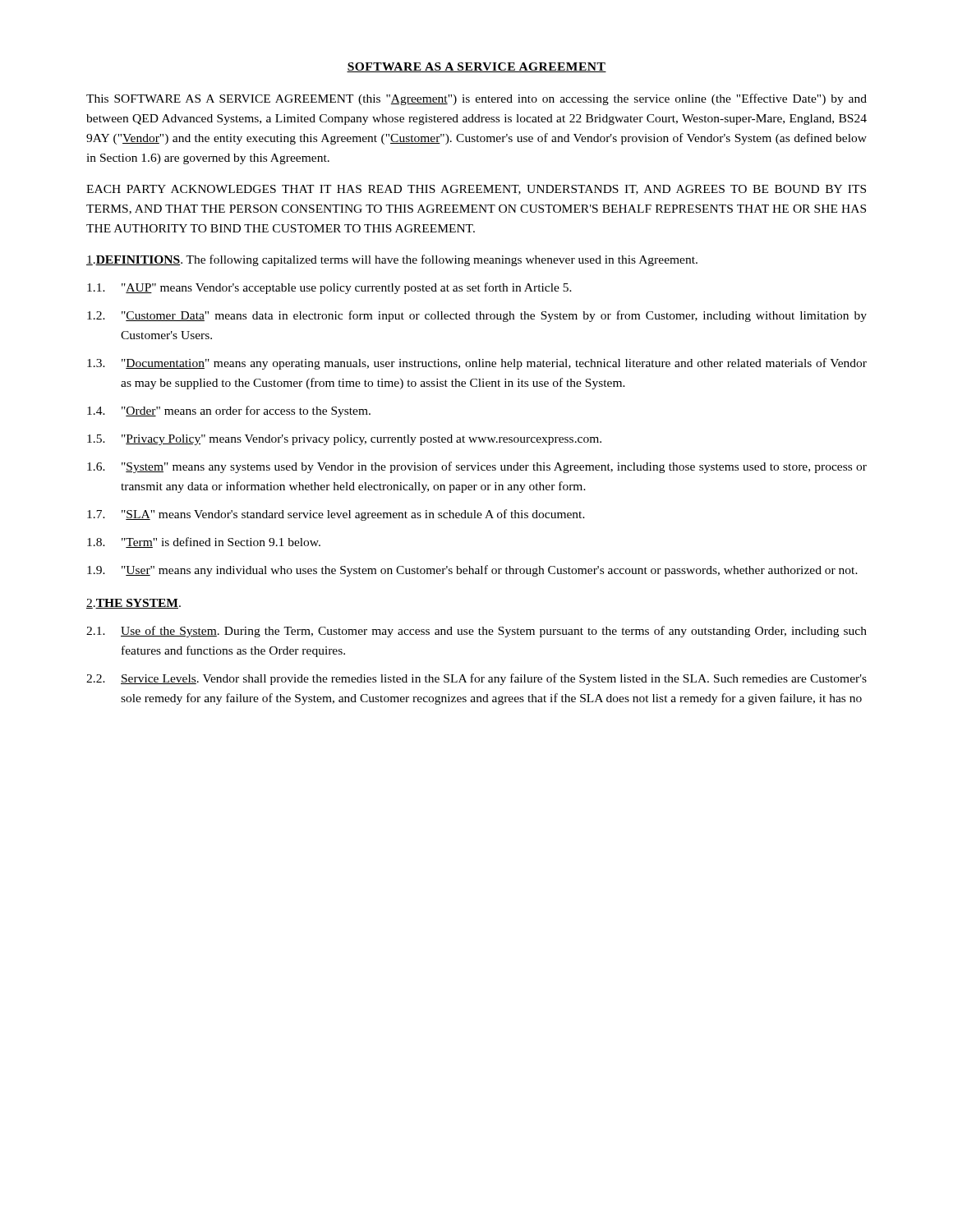Click on the block starting "This SOFTWARE AS"
The image size is (953, 1232).
[476, 128]
